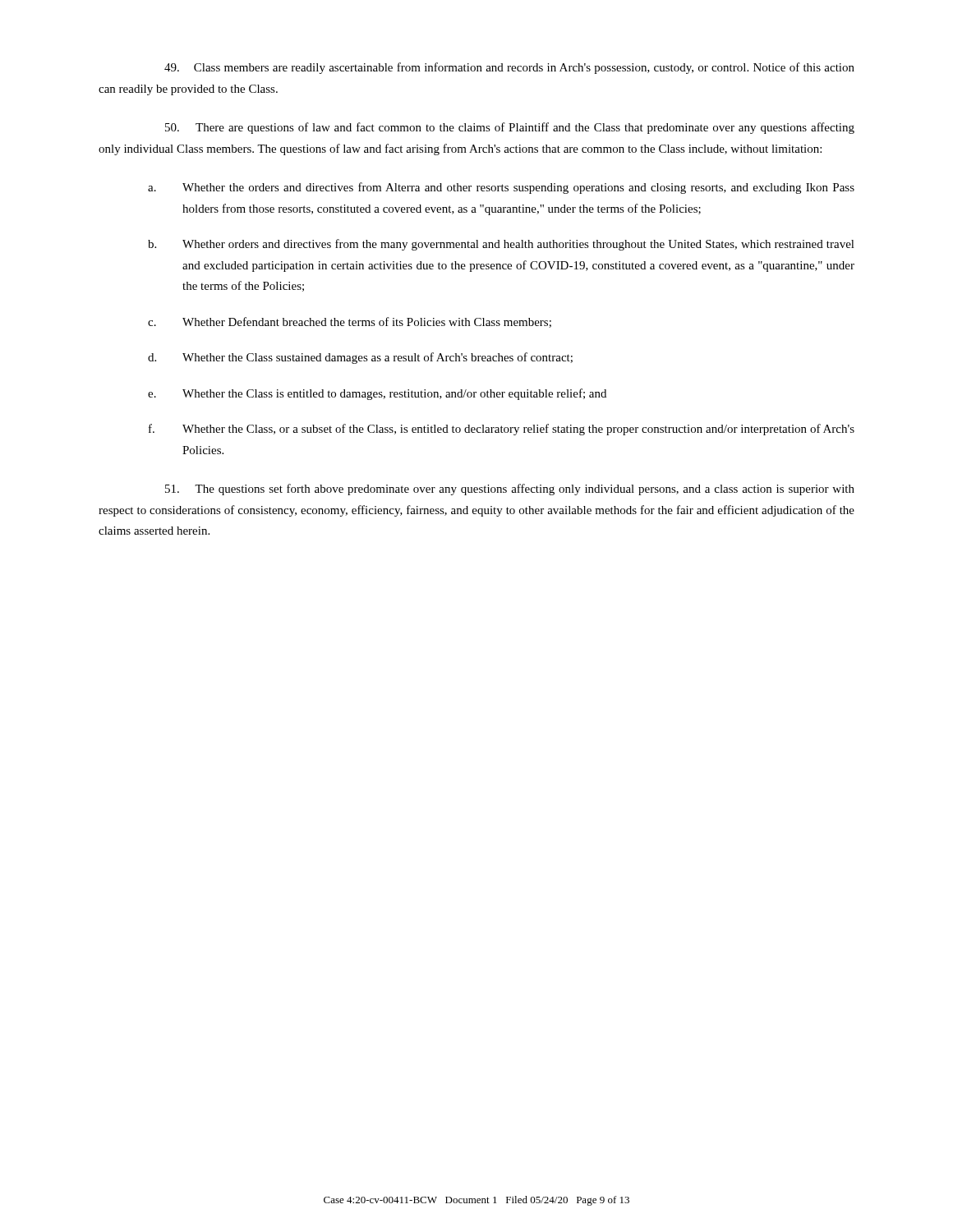Point to the passage starting "There are questions of law and fact common"
This screenshot has width=953, height=1232.
tap(476, 138)
